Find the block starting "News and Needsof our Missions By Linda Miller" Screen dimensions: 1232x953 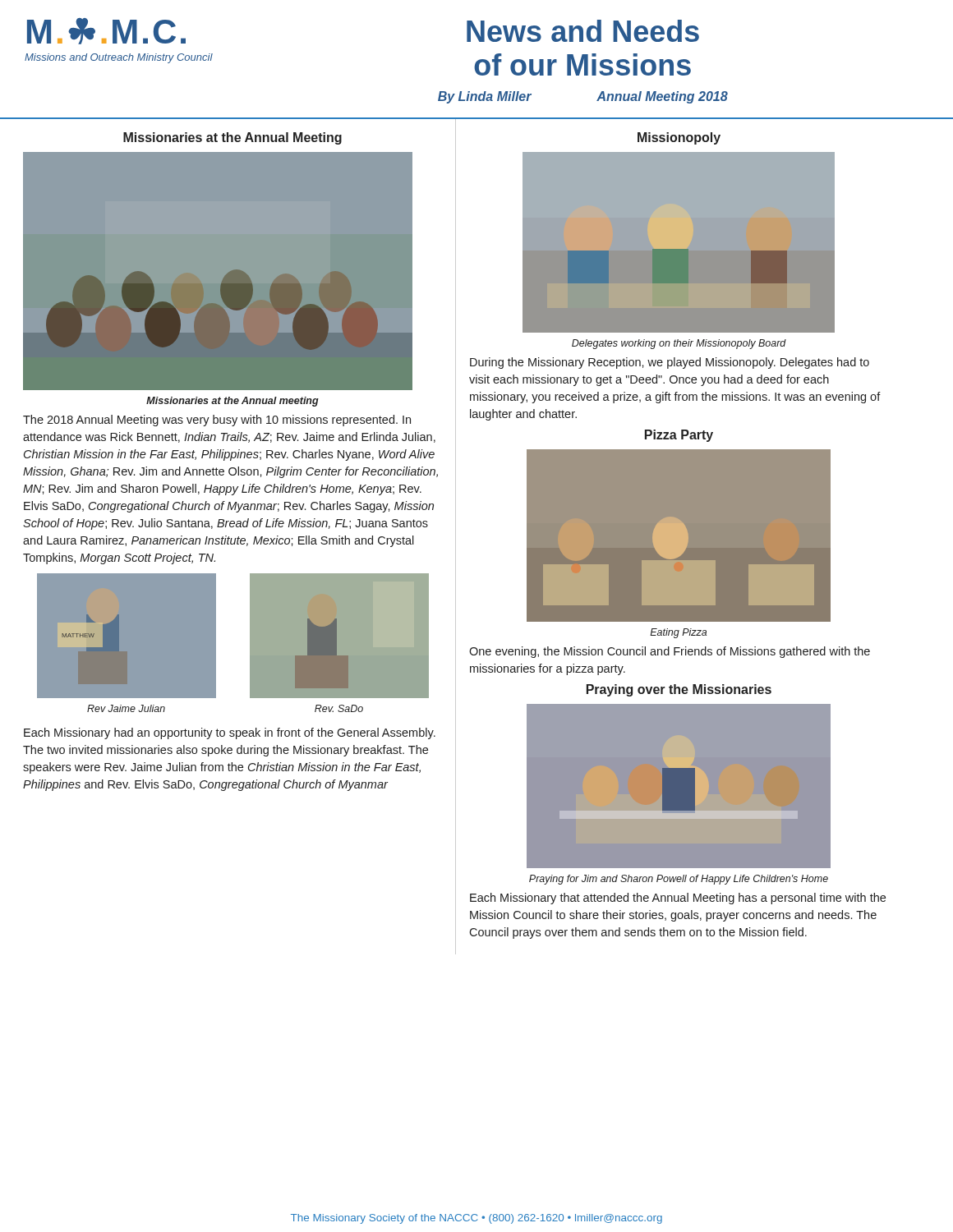pyautogui.click(x=583, y=59)
